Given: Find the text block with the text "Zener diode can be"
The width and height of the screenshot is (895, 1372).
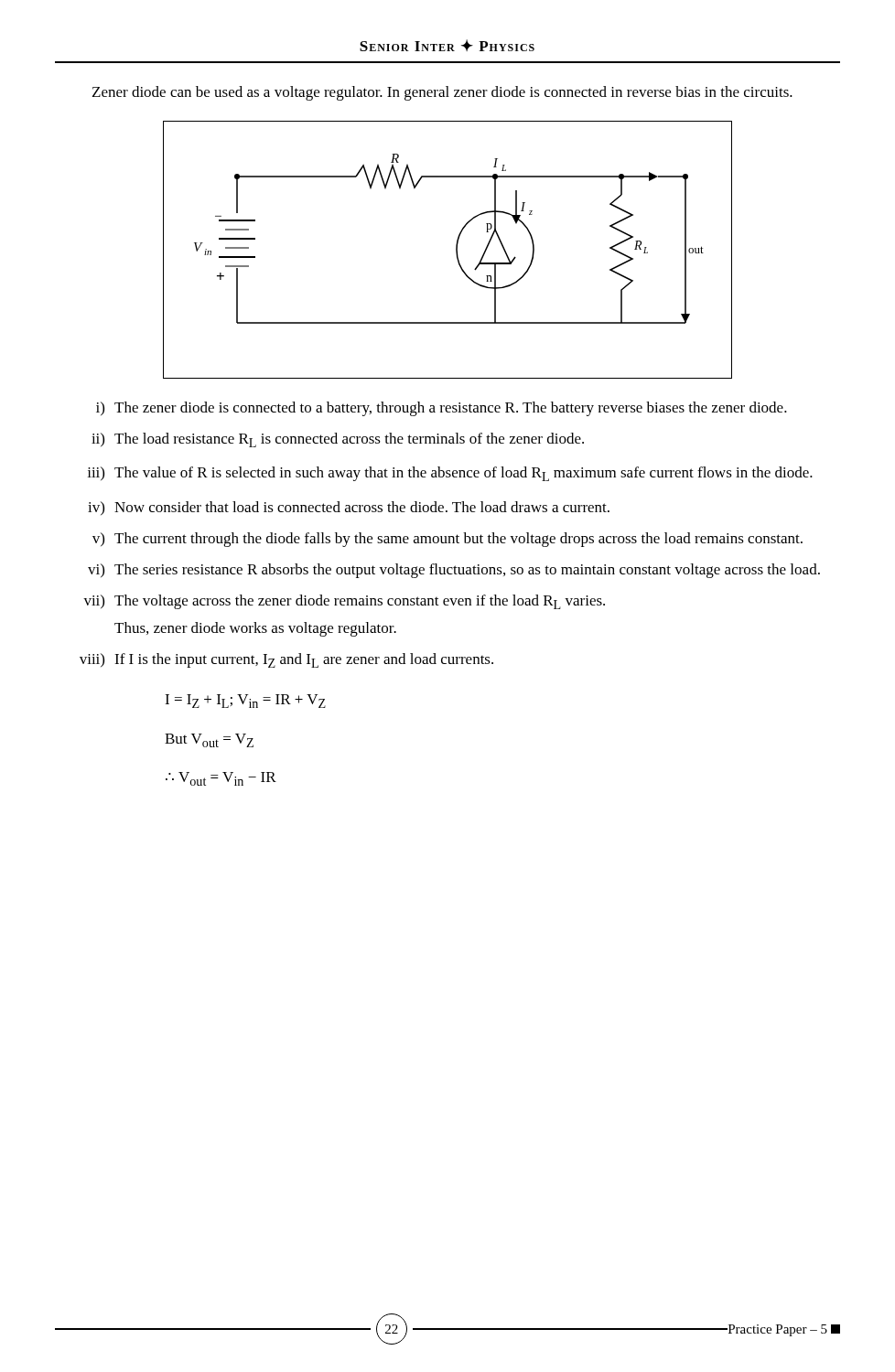Looking at the screenshot, I should [442, 92].
